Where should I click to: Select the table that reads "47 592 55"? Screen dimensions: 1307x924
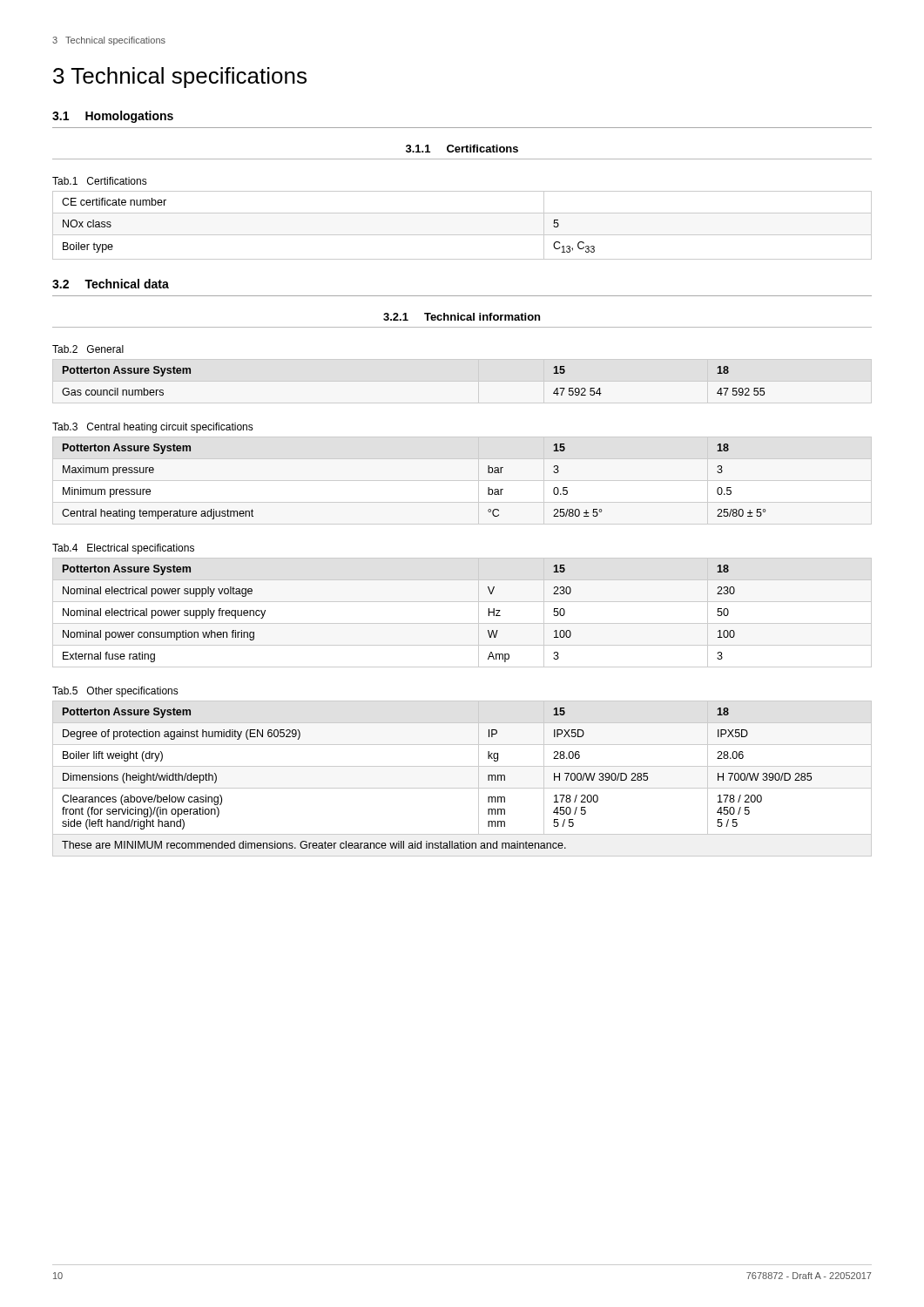click(462, 381)
